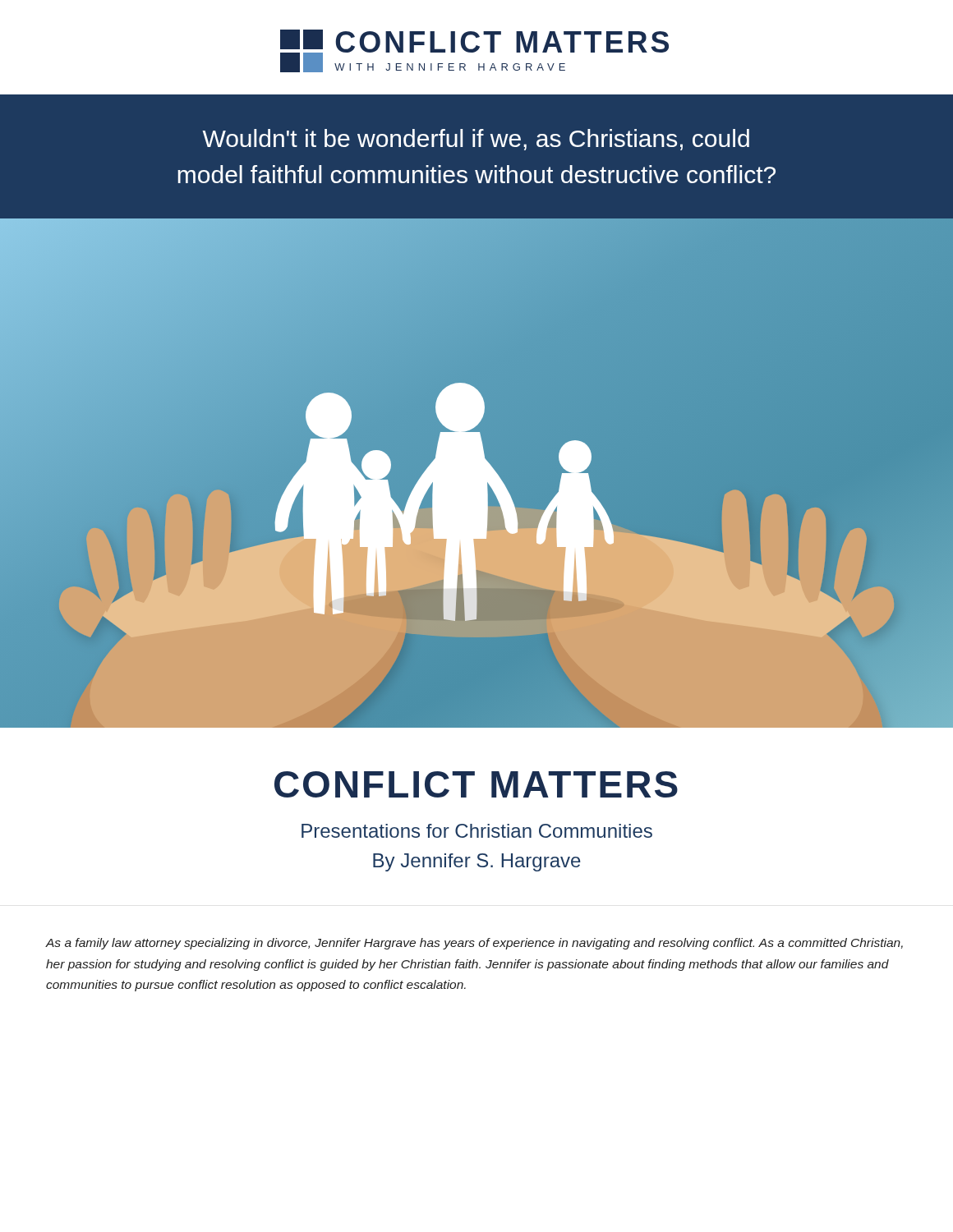Click on the photo
This screenshot has height=1232, width=953.
pos(476,473)
